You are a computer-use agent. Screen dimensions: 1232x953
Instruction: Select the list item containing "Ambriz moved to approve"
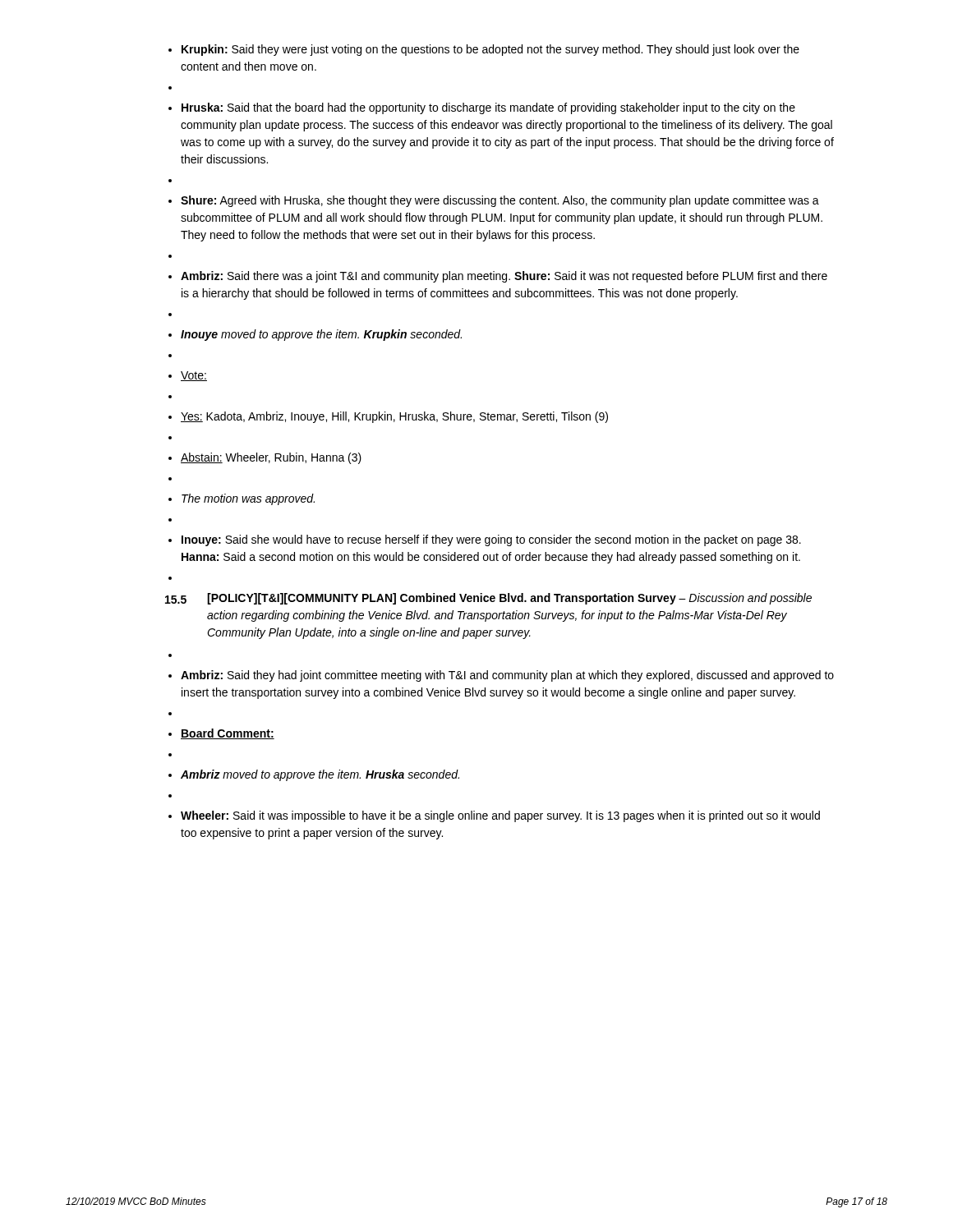pyautogui.click(x=320, y=775)
